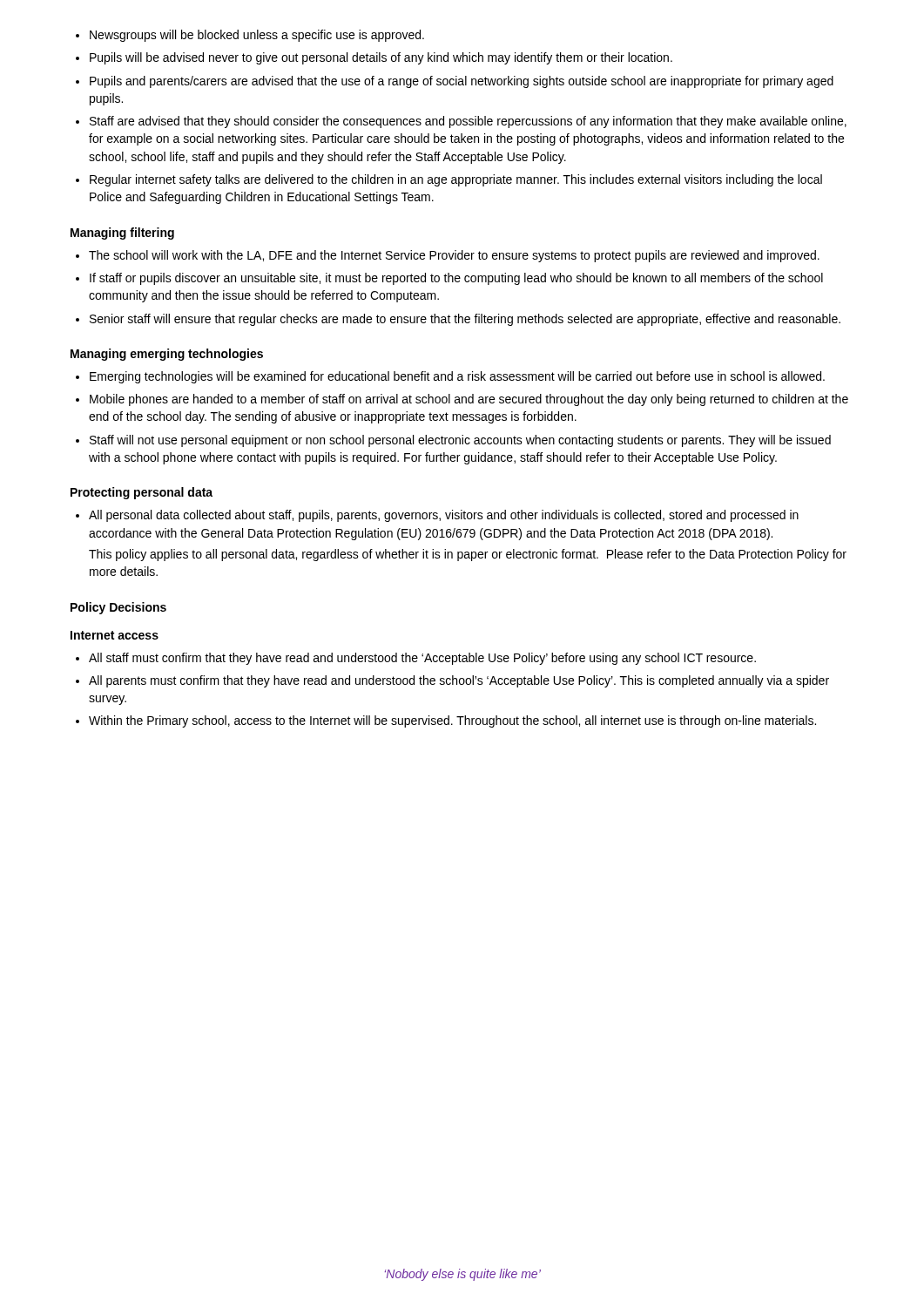This screenshot has height=1307, width=924.
Task: Select the list item with the text "Pupils and parents/carers are advised that the"
Action: pos(472,90)
